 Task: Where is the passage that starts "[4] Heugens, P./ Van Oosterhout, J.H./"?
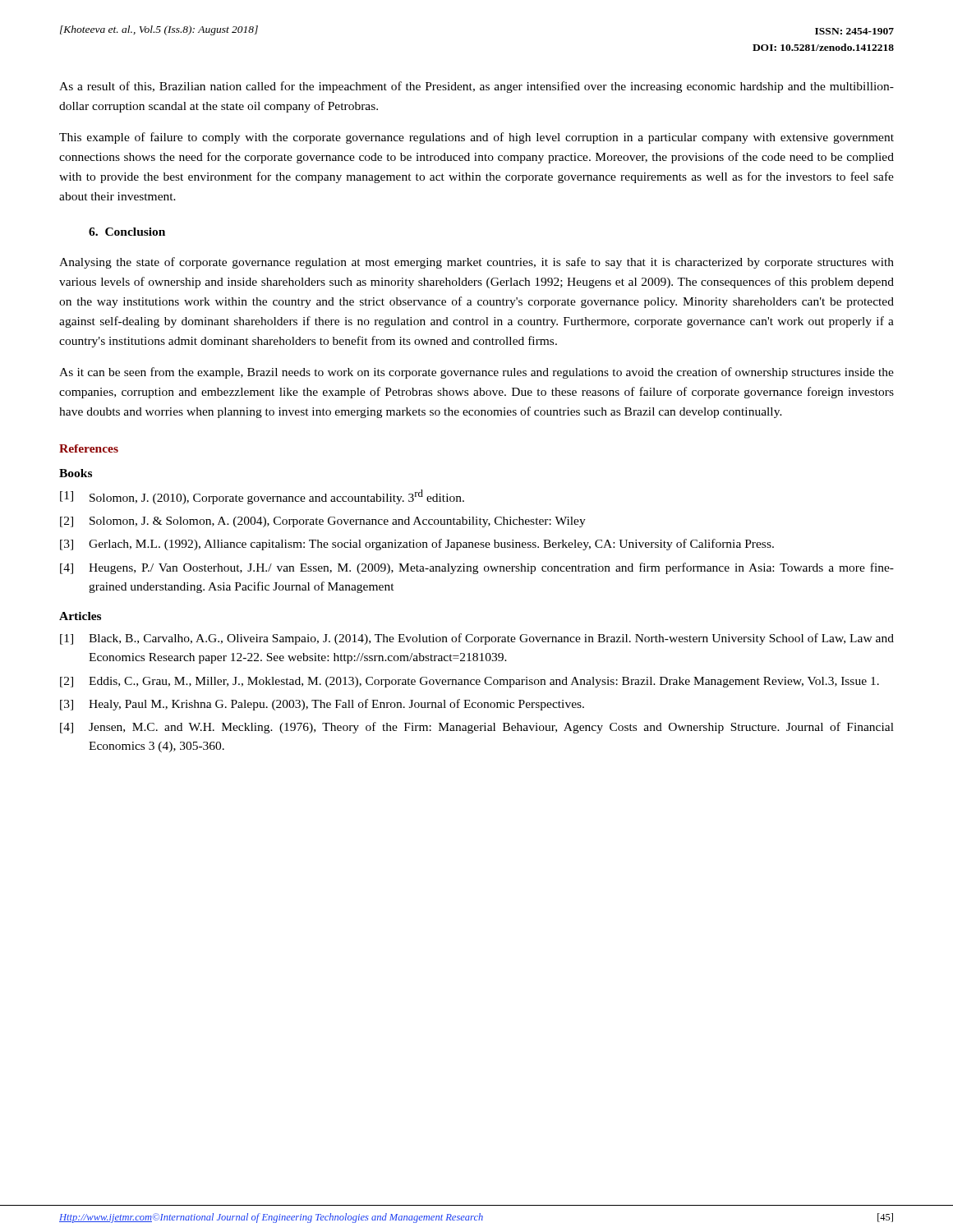(x=476, y=576)
